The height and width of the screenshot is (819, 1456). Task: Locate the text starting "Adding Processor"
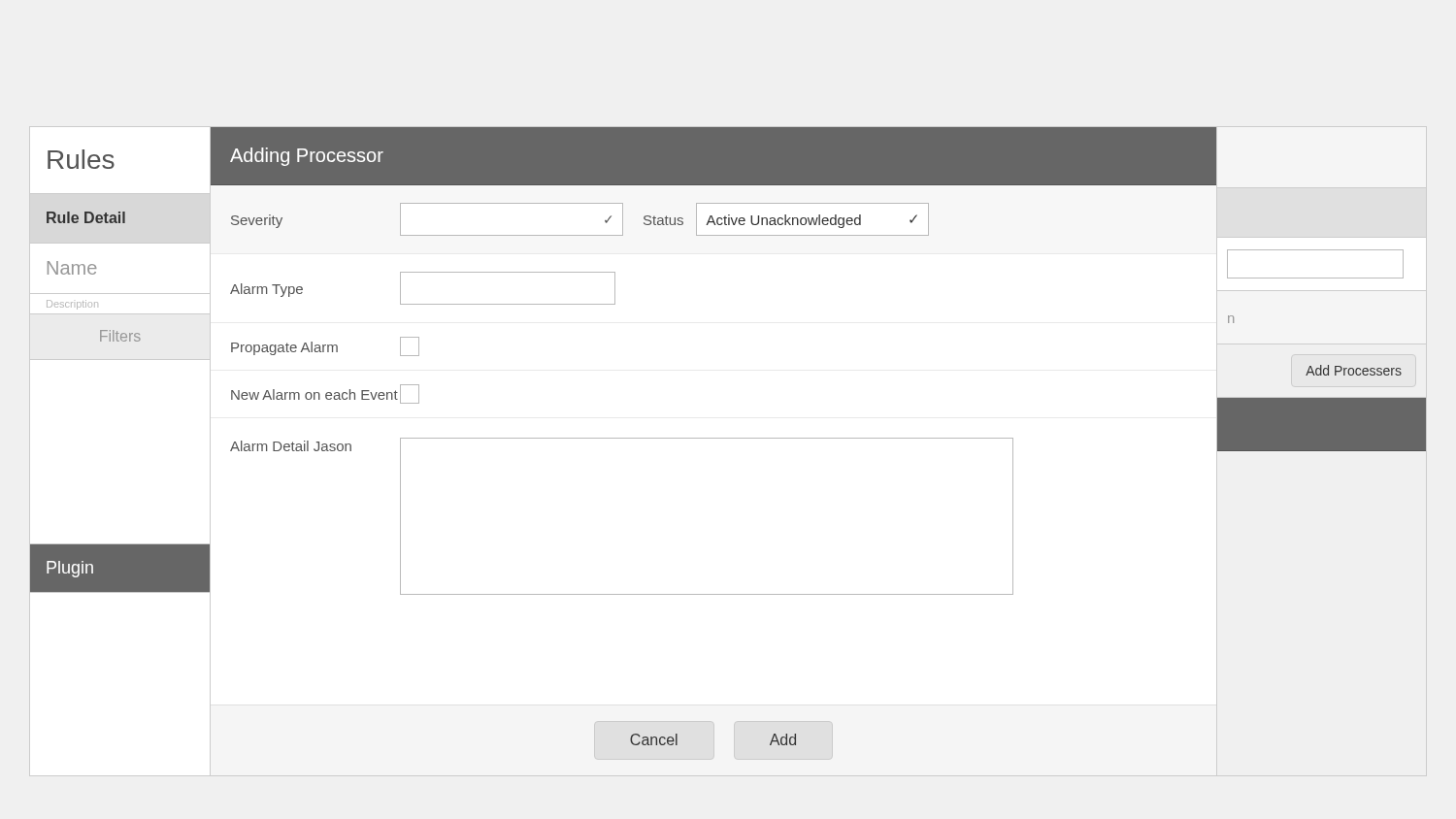pos(307,155)
